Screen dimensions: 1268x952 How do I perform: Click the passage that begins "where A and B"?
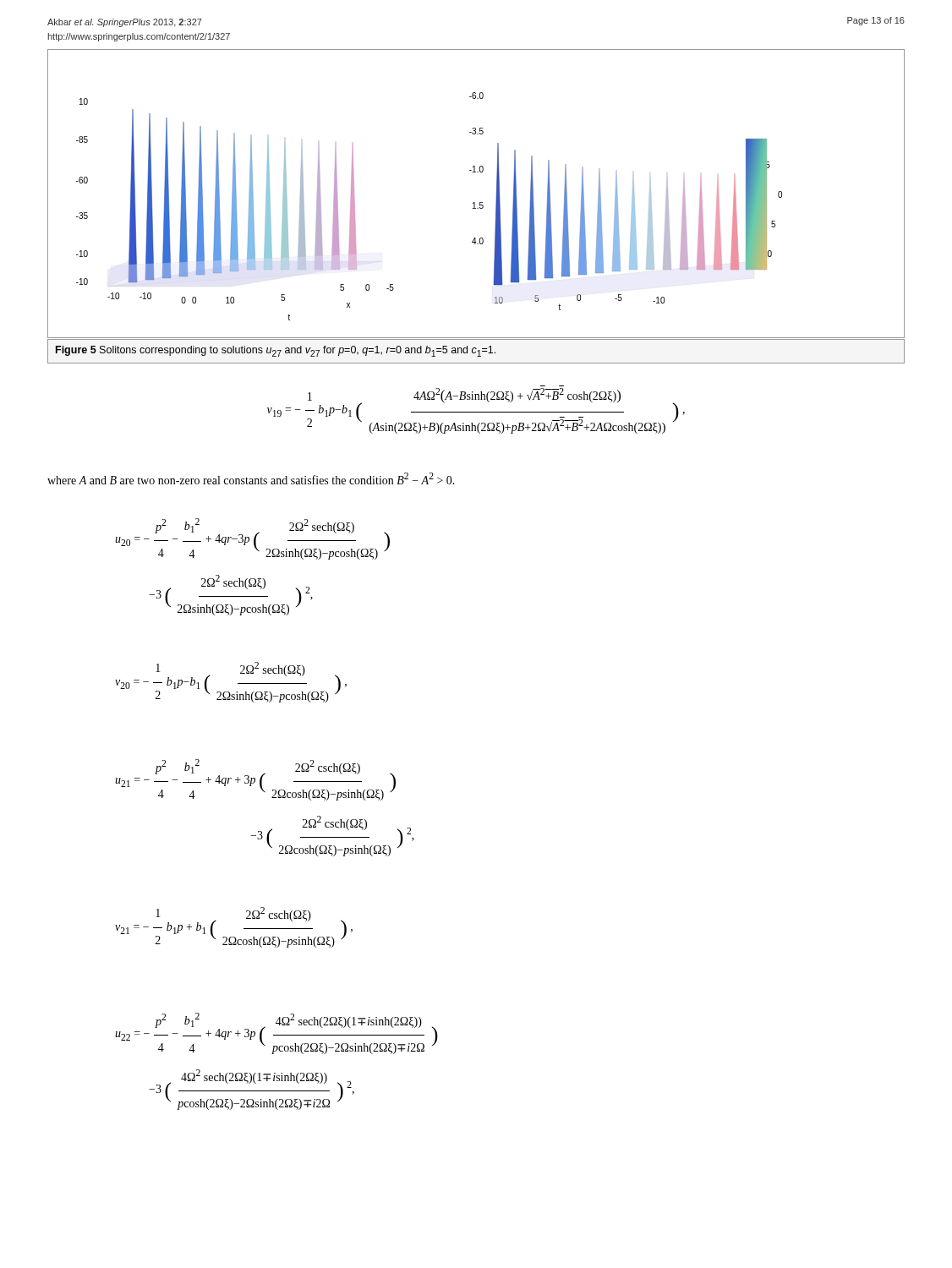251,479
